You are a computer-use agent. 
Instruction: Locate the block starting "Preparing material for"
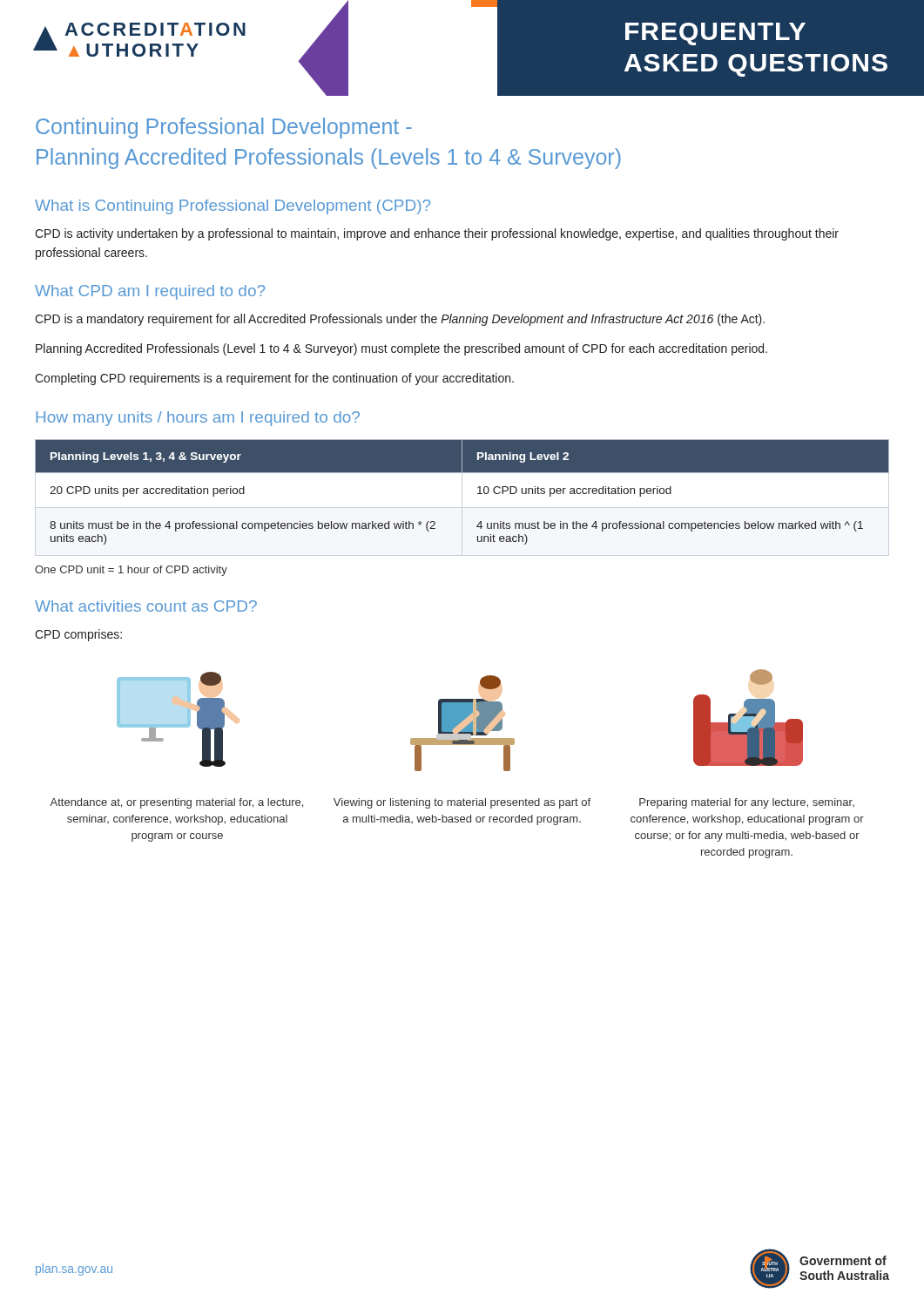[x=747, y=827]
